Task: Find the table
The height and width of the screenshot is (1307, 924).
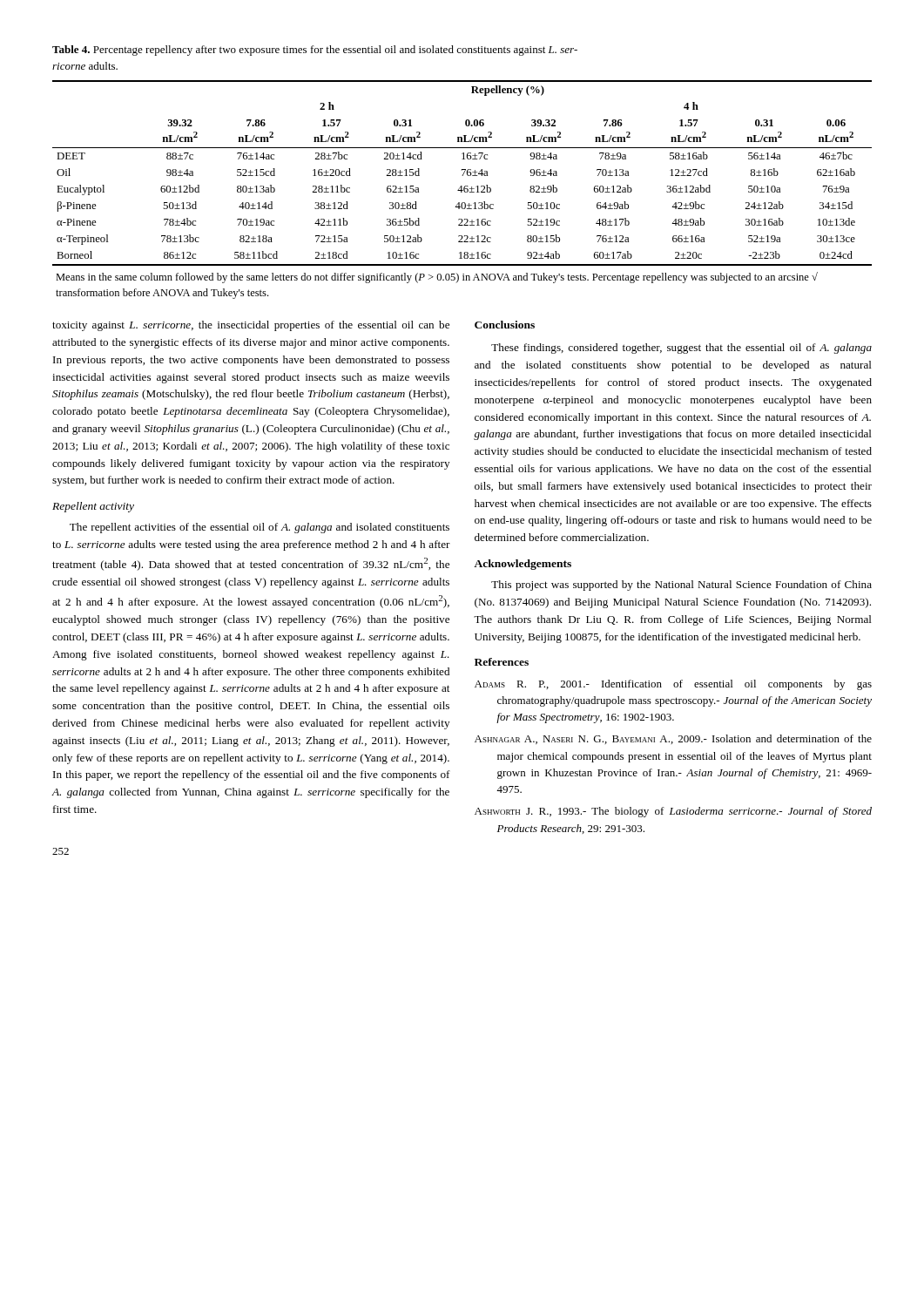Action: coord(462,173)
